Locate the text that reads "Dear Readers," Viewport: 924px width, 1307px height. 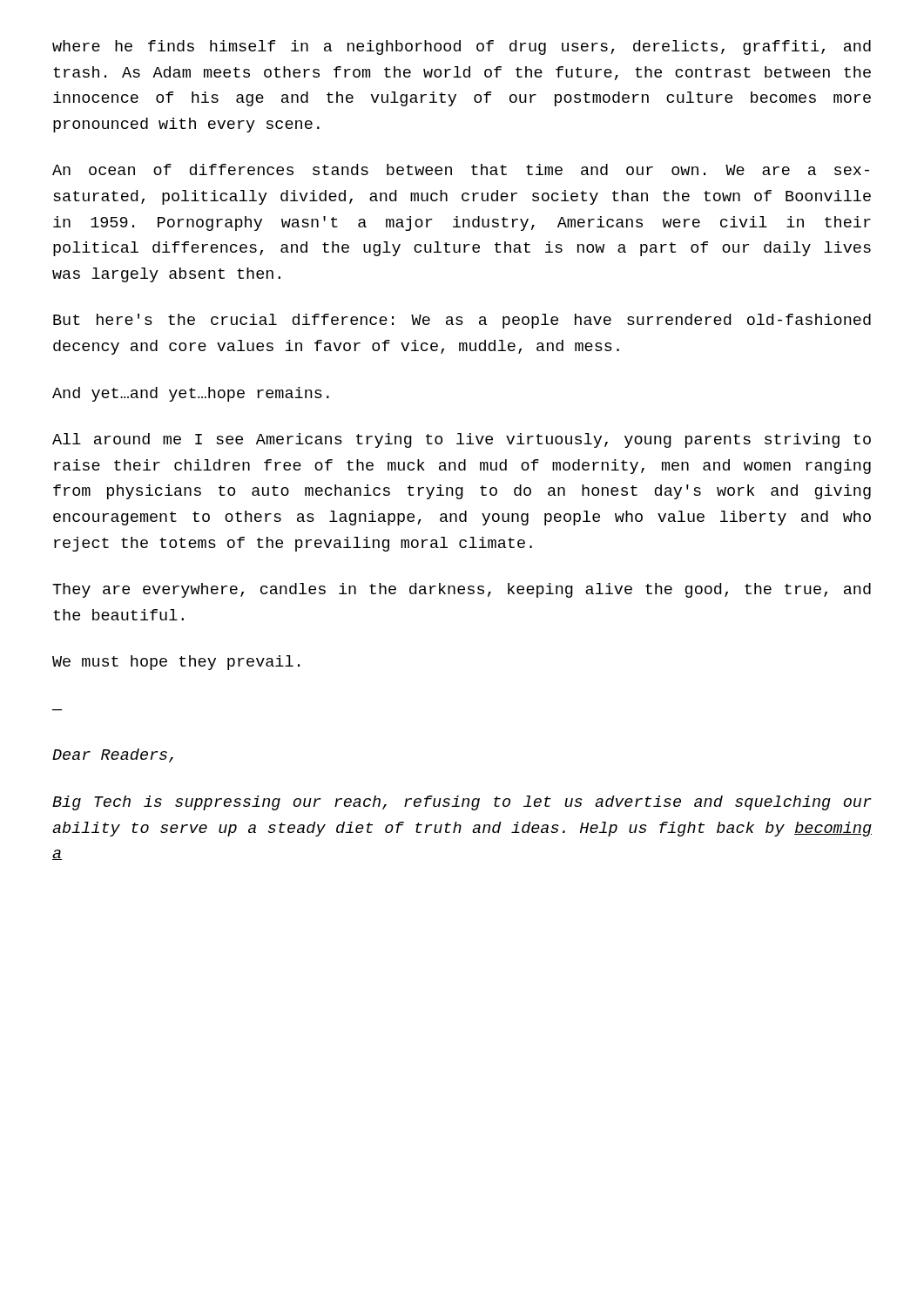click(115, 756)
